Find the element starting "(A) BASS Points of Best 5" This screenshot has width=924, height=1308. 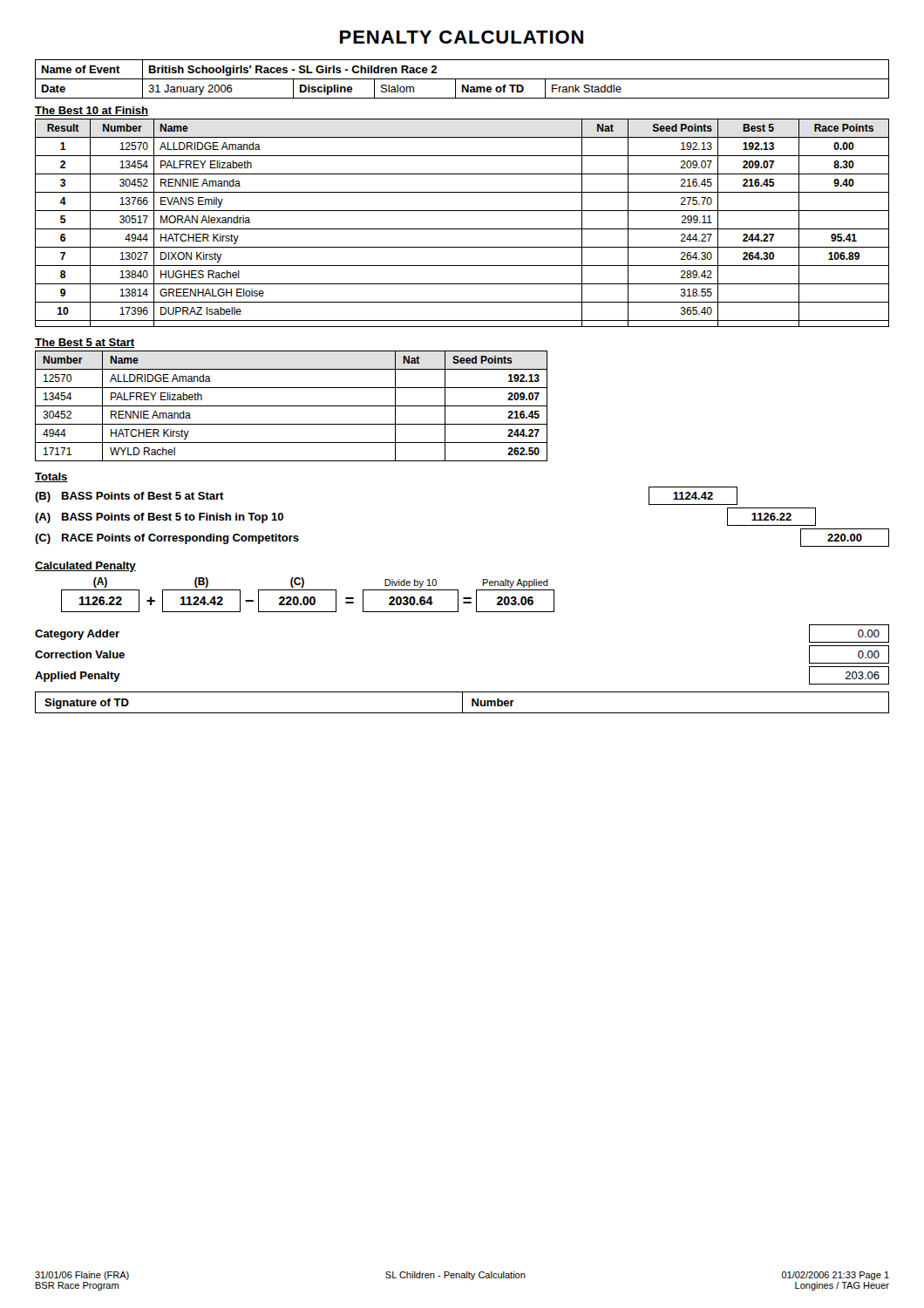[154, 517]
